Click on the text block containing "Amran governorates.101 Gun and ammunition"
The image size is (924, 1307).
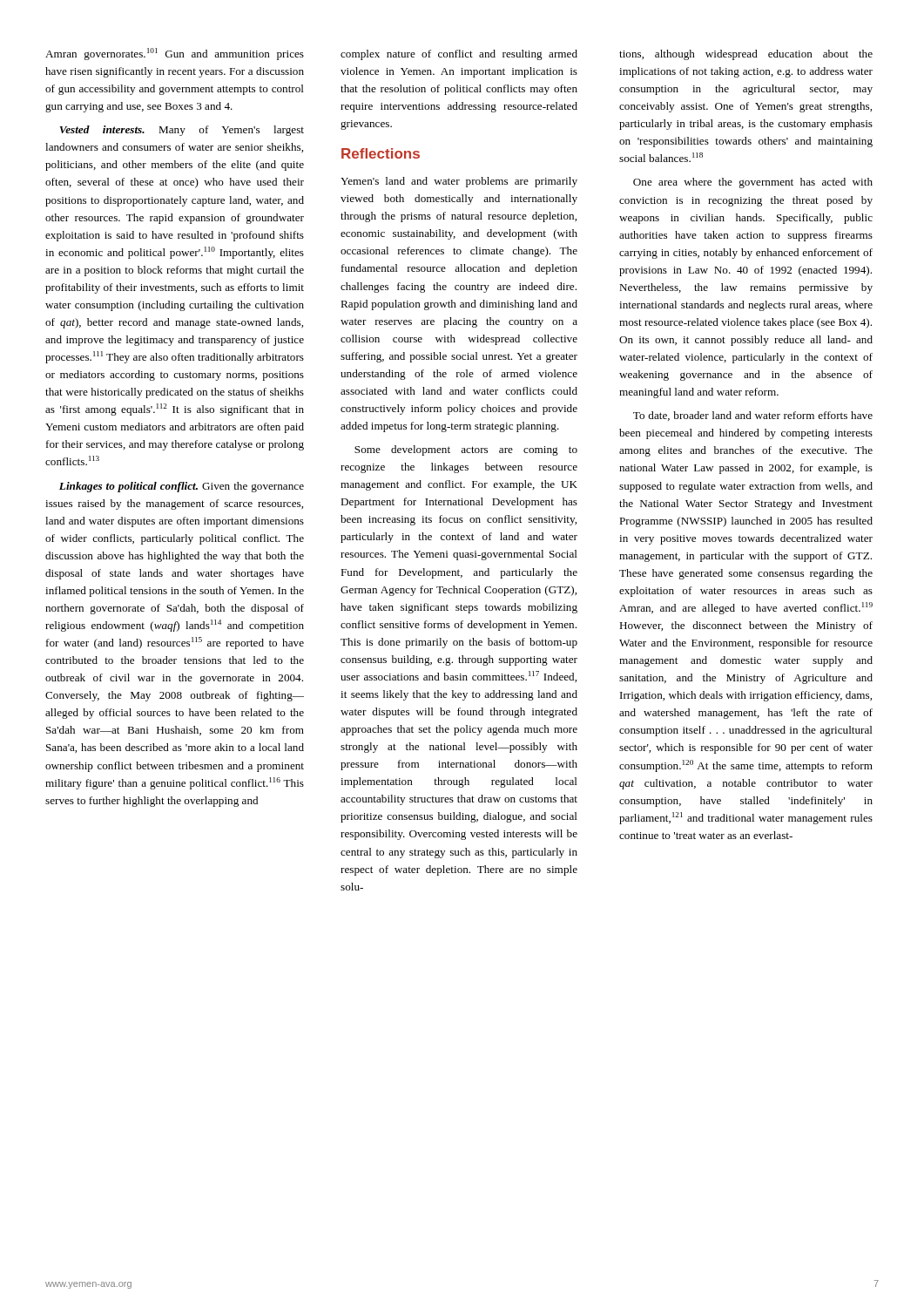175,427
